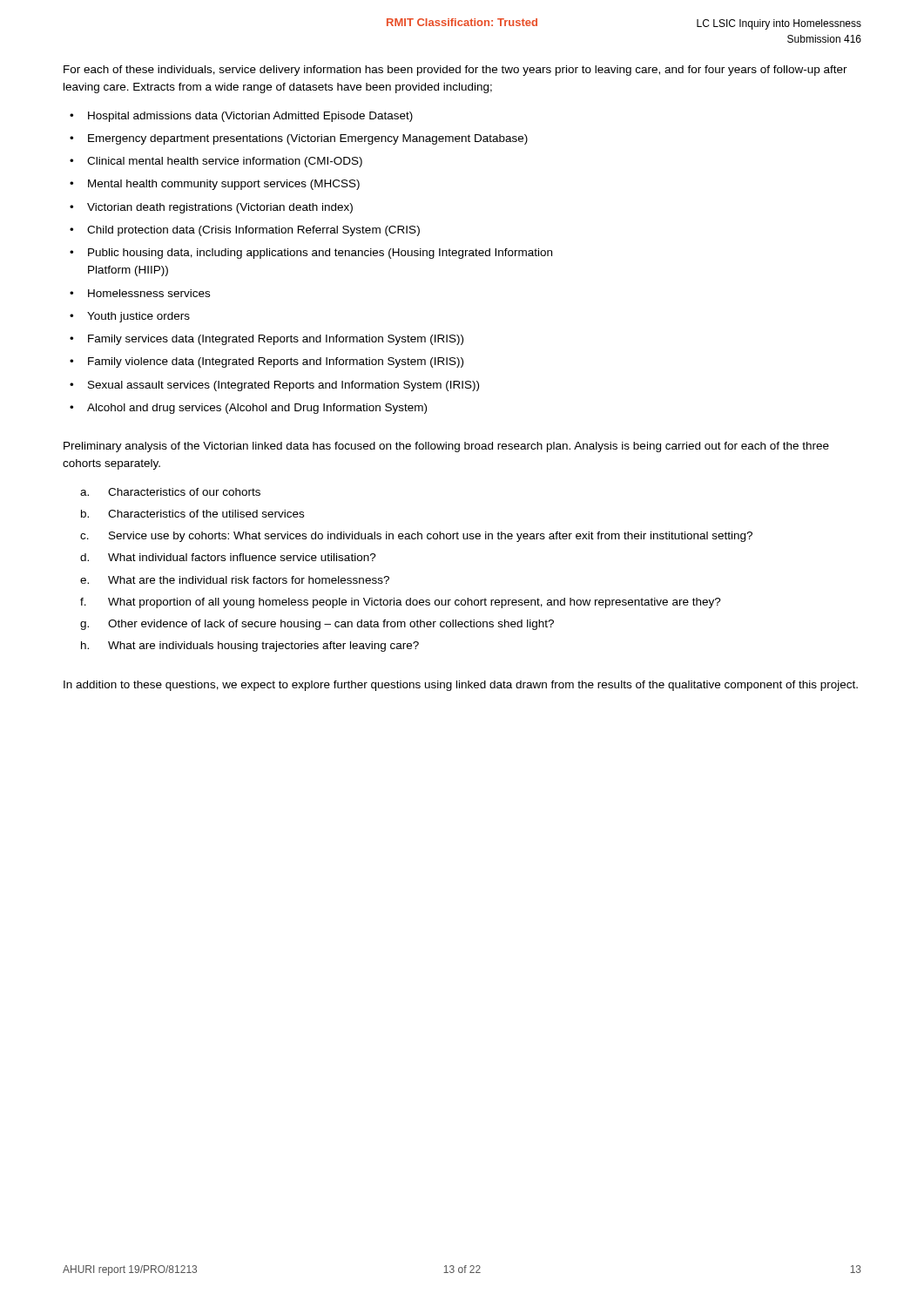
Task: Select the element starting "b. Characteristics of the"
Action: [192, 514]
